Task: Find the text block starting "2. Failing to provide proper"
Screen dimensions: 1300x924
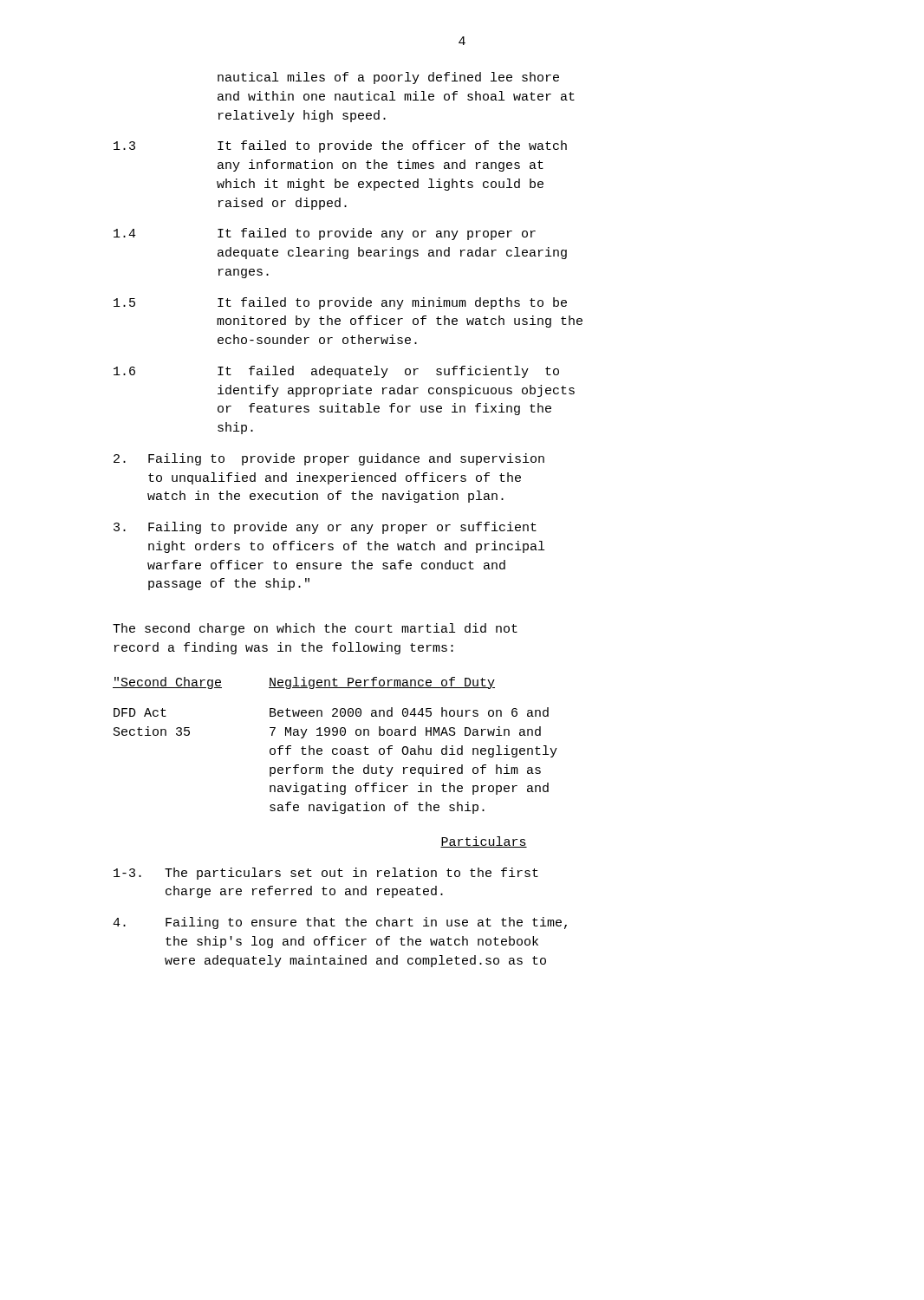Action: 484,479
